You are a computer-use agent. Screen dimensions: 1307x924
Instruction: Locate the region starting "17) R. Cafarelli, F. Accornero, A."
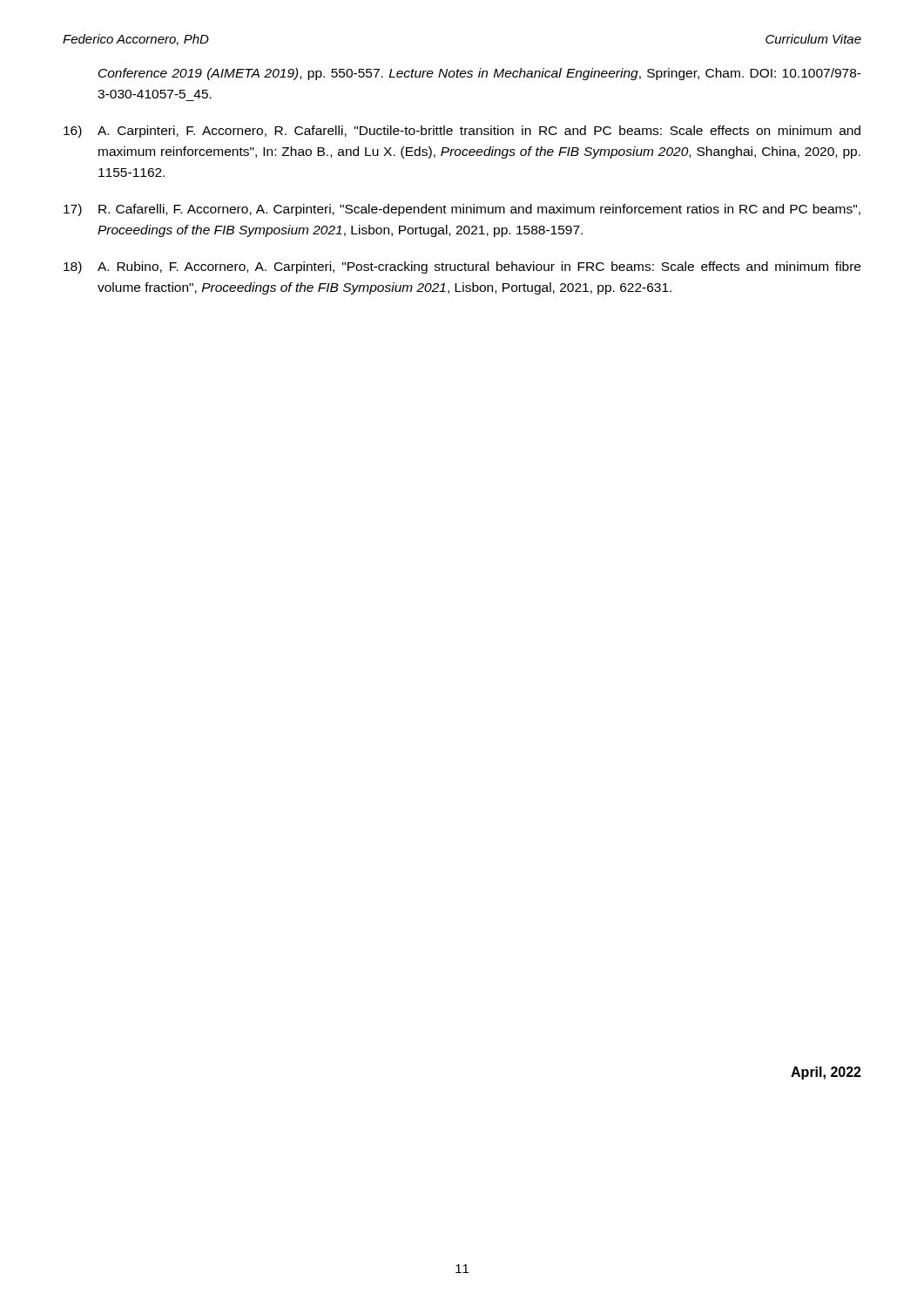click(x=462, y=220)
